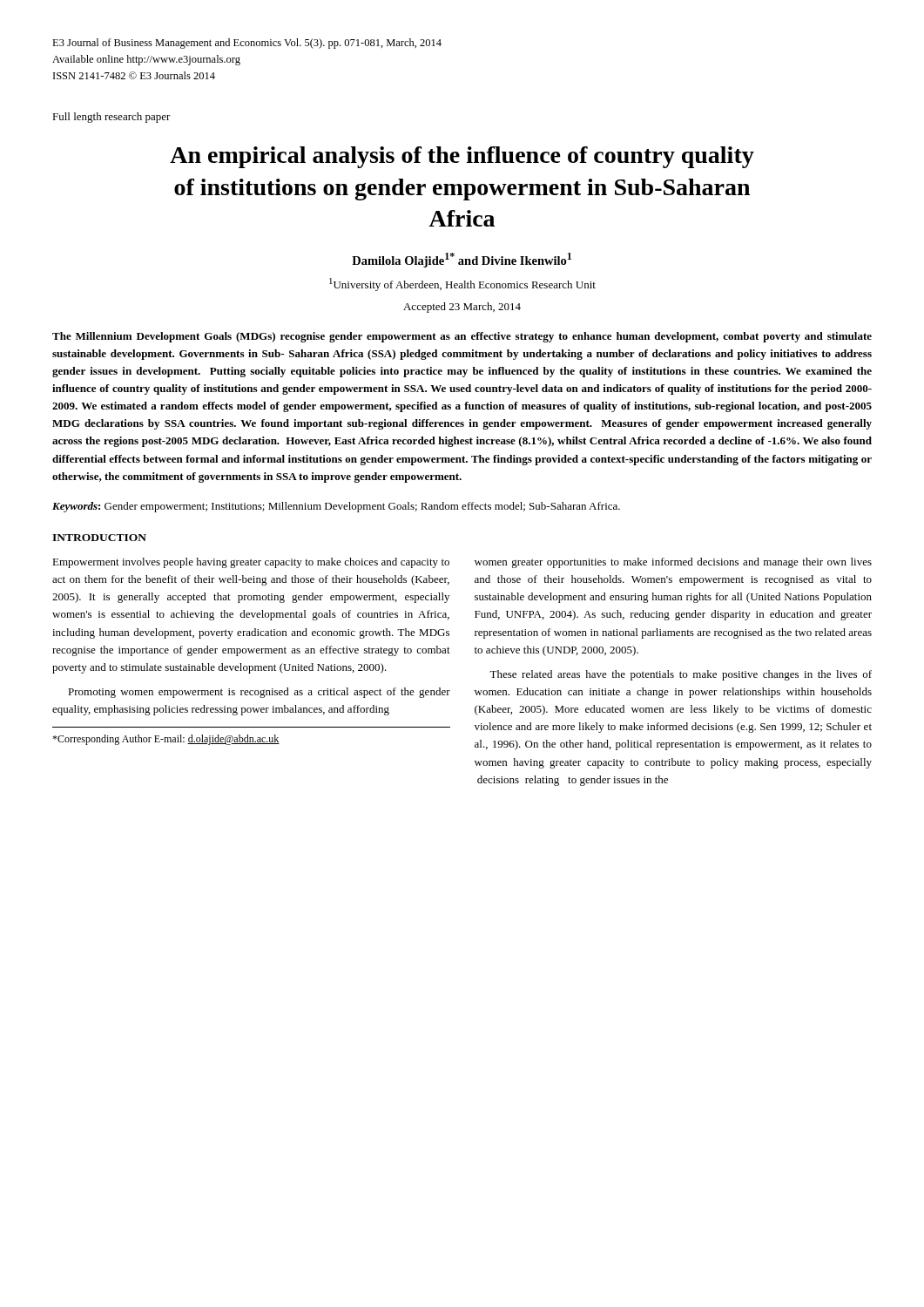Click on the element starting "1University of Aberdeen, Health"

pyautogui.click(x=462, y=284)
